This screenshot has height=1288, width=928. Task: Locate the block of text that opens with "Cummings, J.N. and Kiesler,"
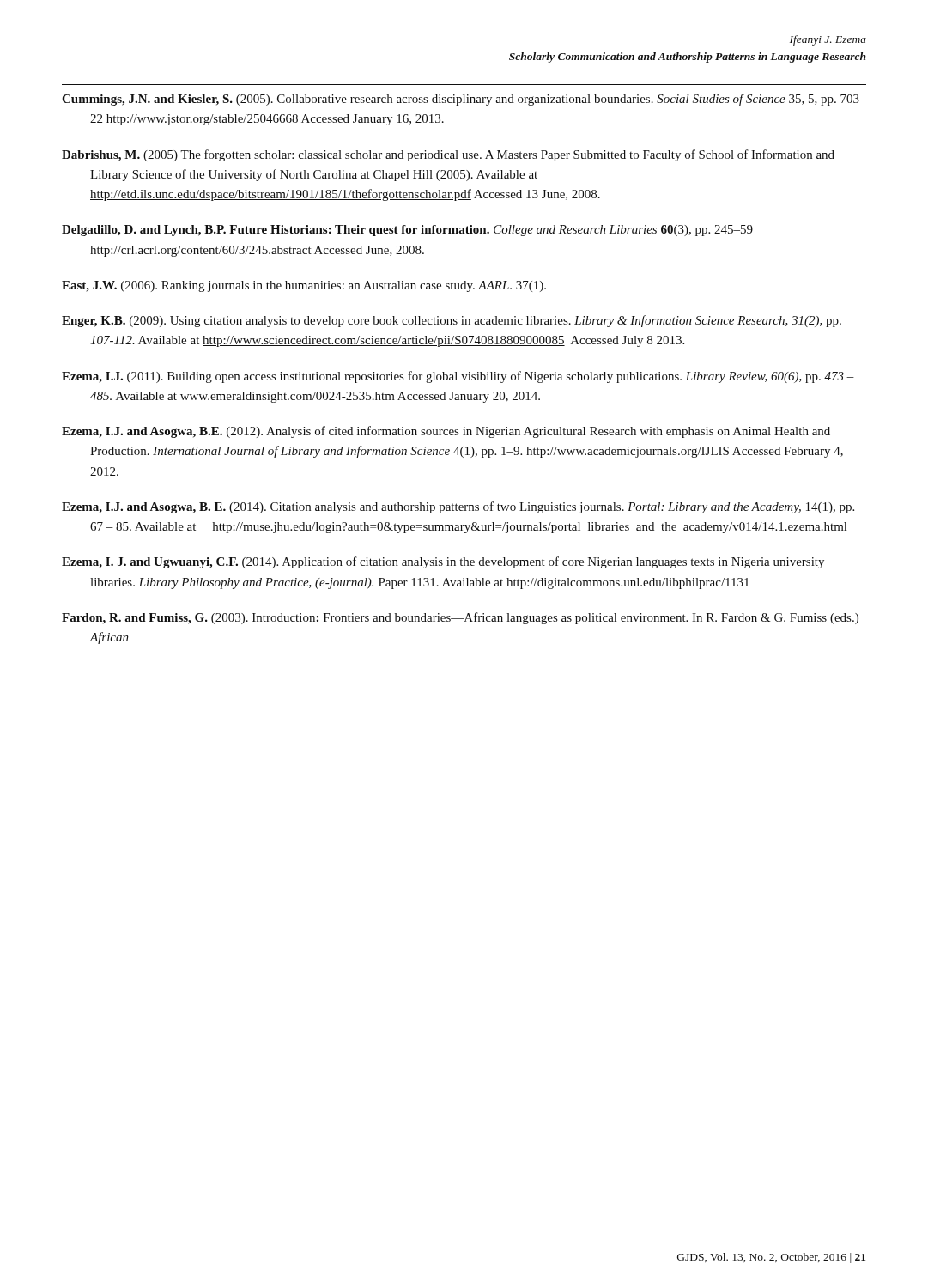464,109
